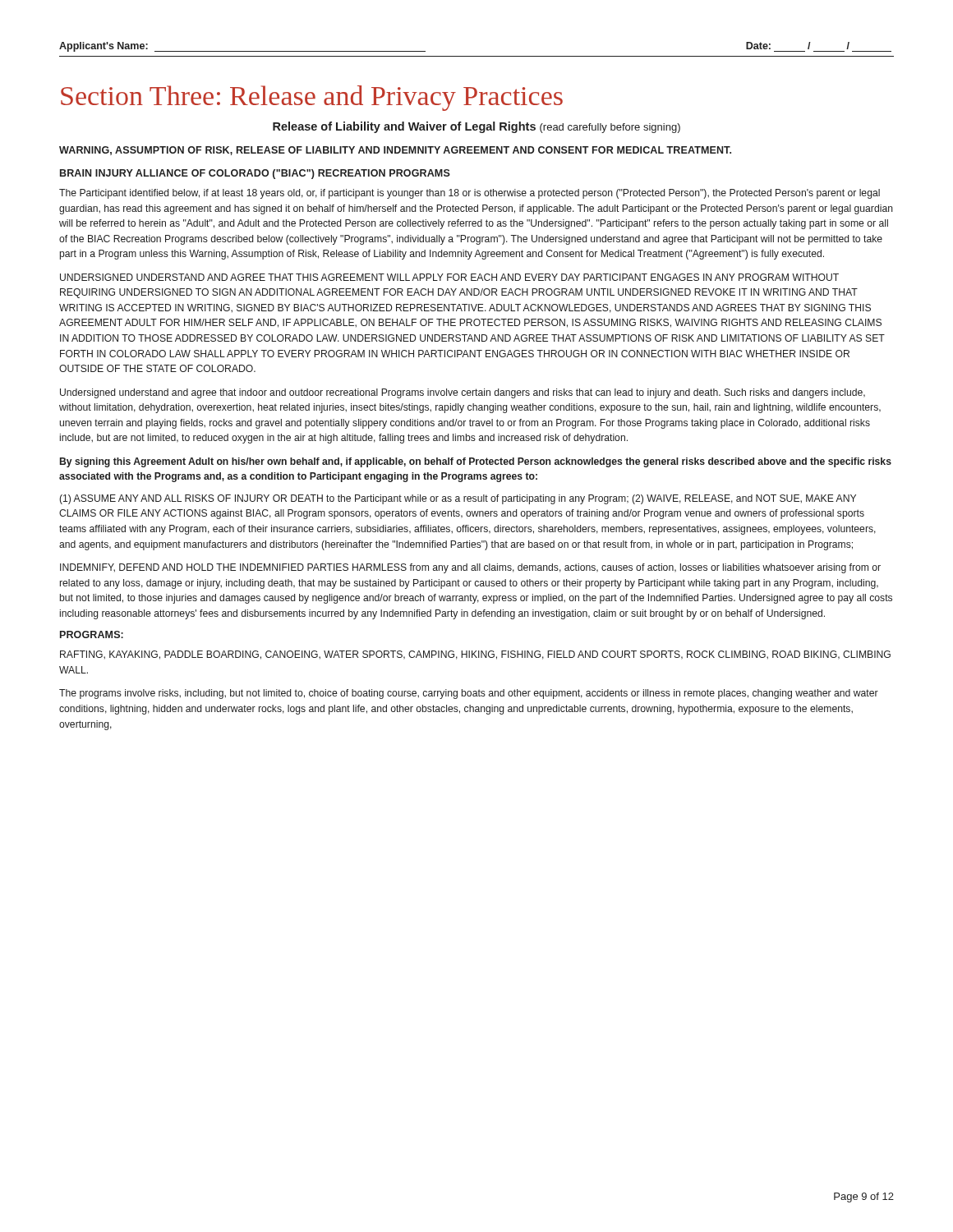Viewport: 953px width, 1232px height.
Task: Locate the section header that opens with "Release of Liability and"
Action: pyautogui.click(x=476, y=127)
